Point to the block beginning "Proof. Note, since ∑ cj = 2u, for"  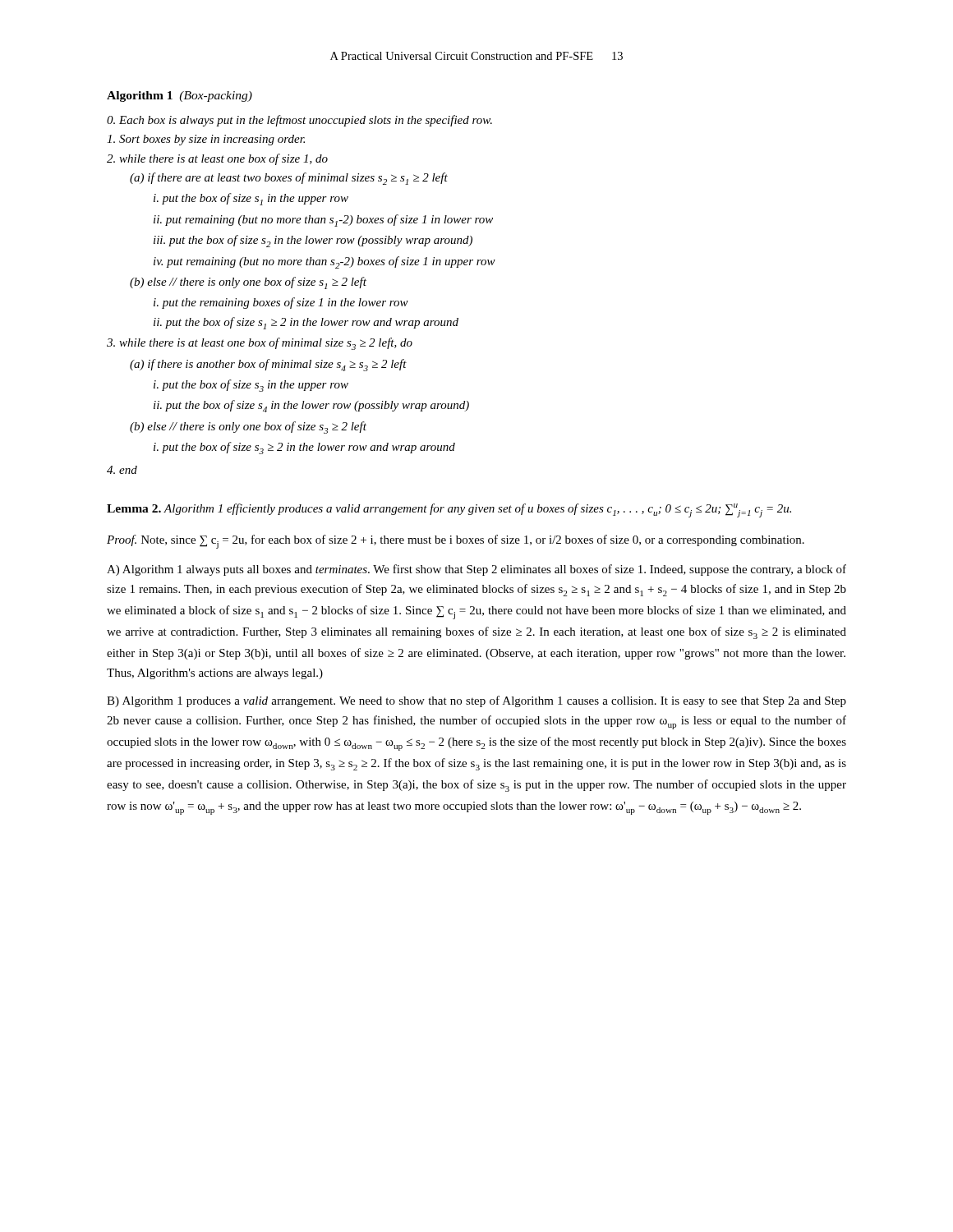(456, 541)
